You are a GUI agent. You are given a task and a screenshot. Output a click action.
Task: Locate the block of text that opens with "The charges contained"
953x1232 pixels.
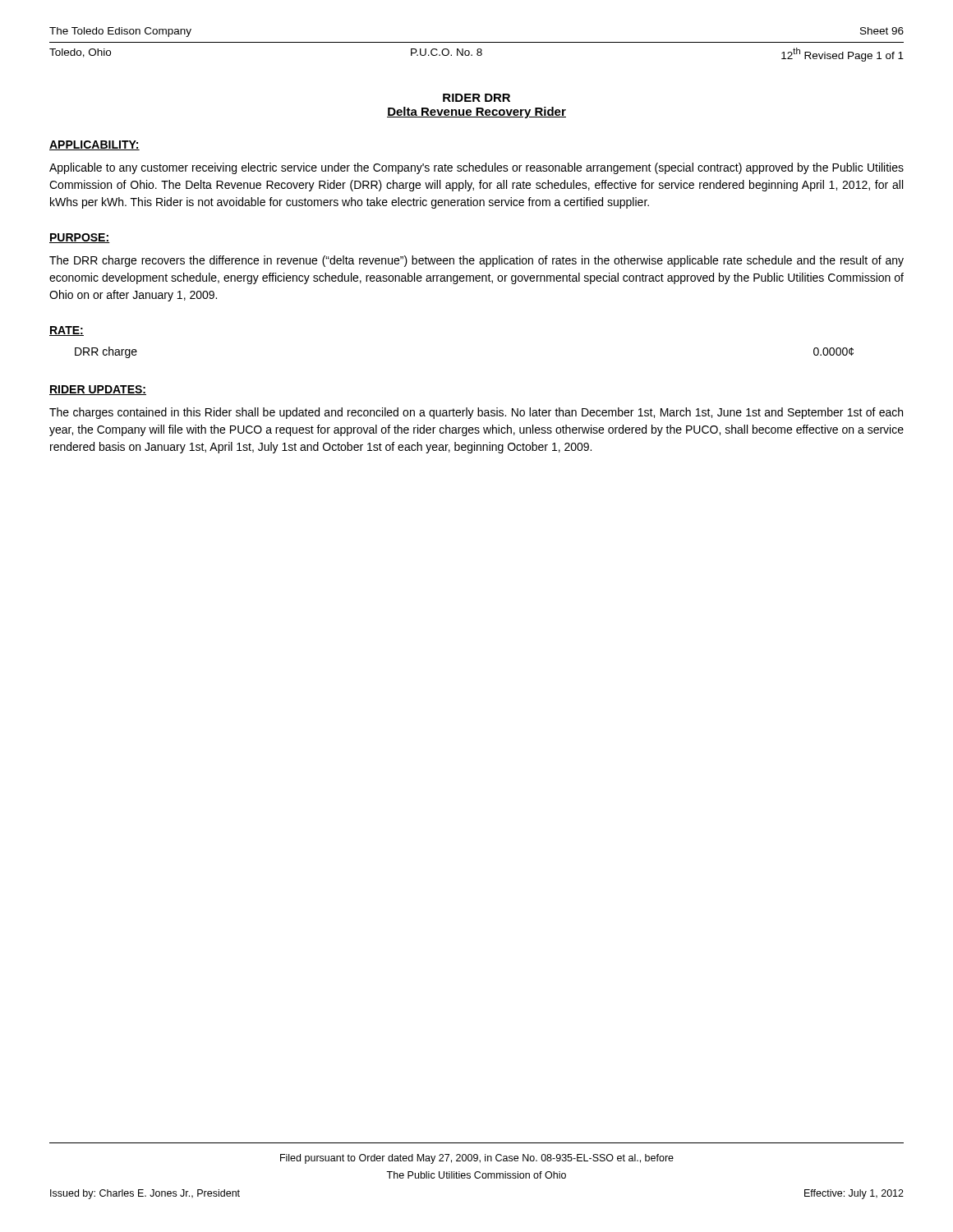(x=476, y=430)
